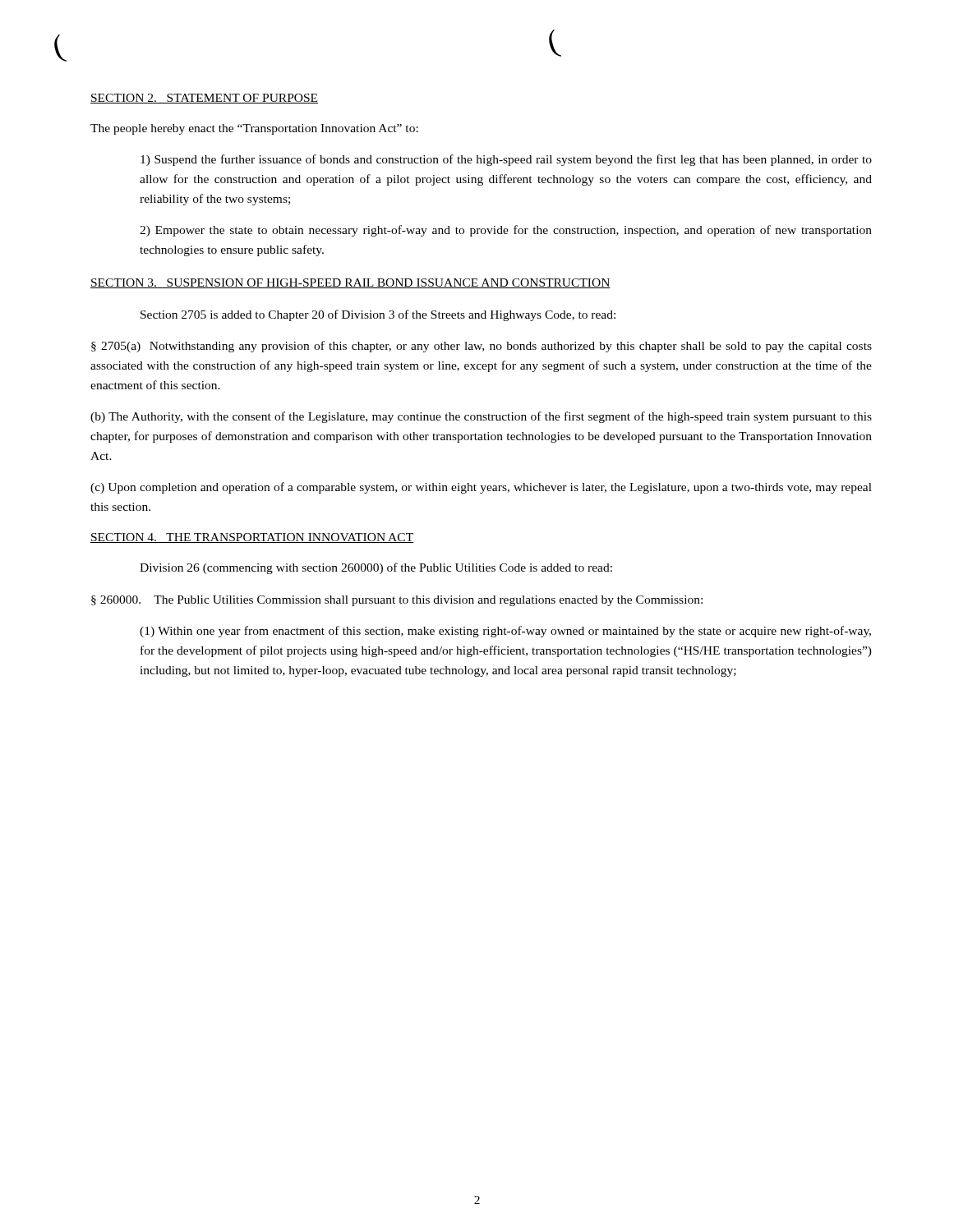Viewport: 954px width, 1232px height.
Task: Find the element starting "Section 2705 is added to Chapter 20"
Action: pyautogui.click(x=378, y=314)
